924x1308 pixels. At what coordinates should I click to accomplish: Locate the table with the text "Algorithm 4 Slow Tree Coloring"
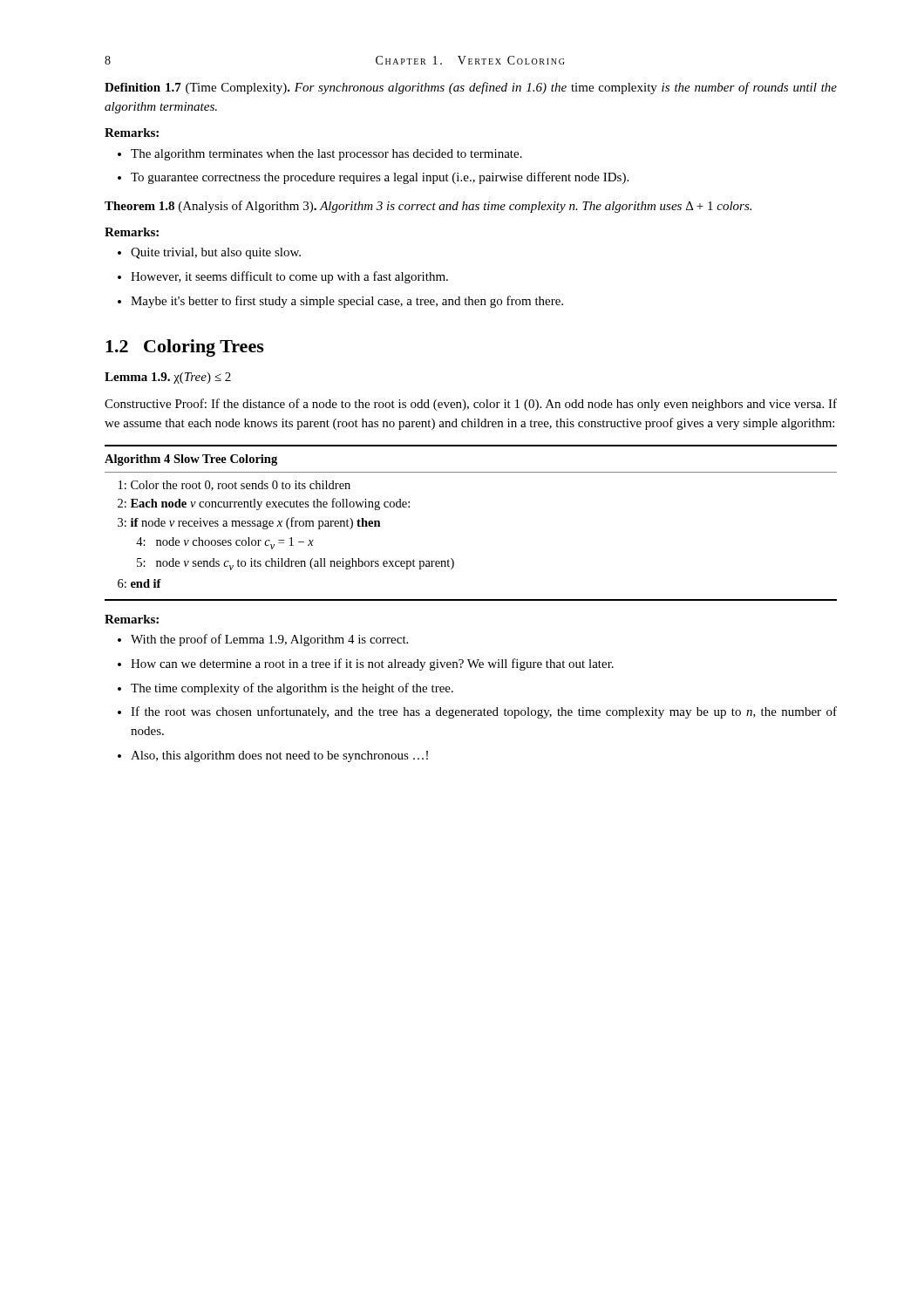click(471, 522)
